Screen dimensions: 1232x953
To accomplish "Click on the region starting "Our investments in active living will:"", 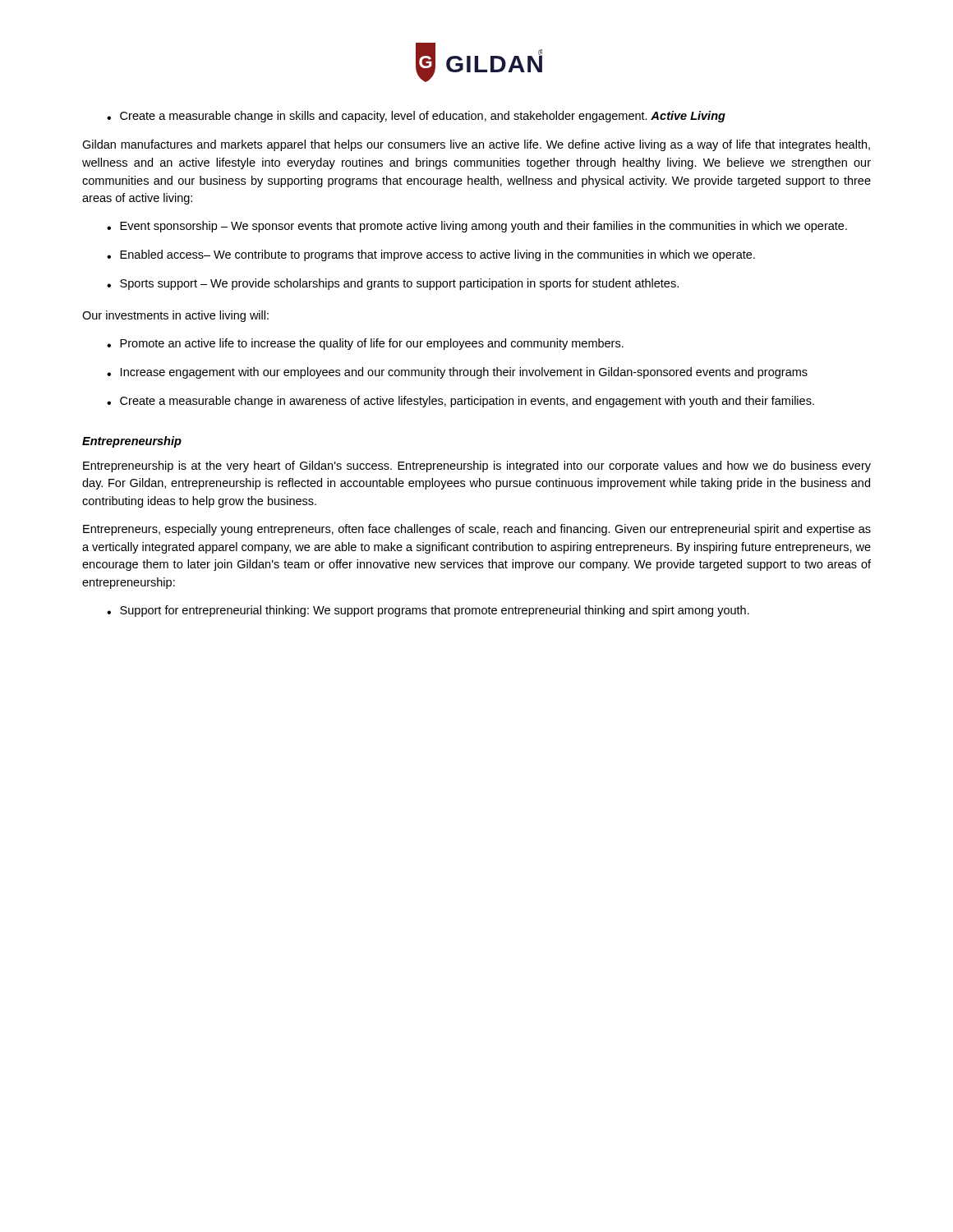I will [x=175, y=316].
